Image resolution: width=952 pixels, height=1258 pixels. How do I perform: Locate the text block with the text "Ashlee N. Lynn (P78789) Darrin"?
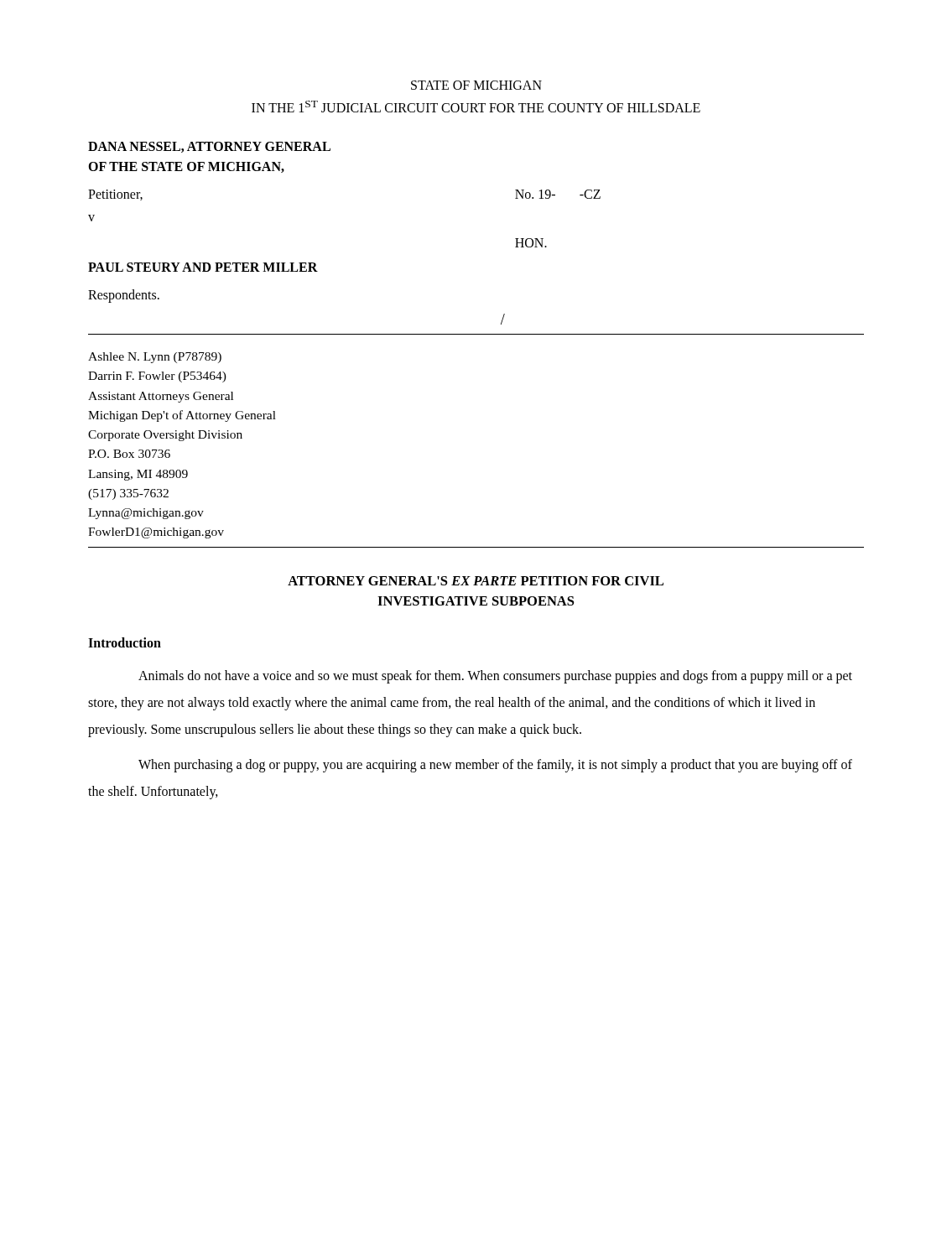tap(182, 444)
